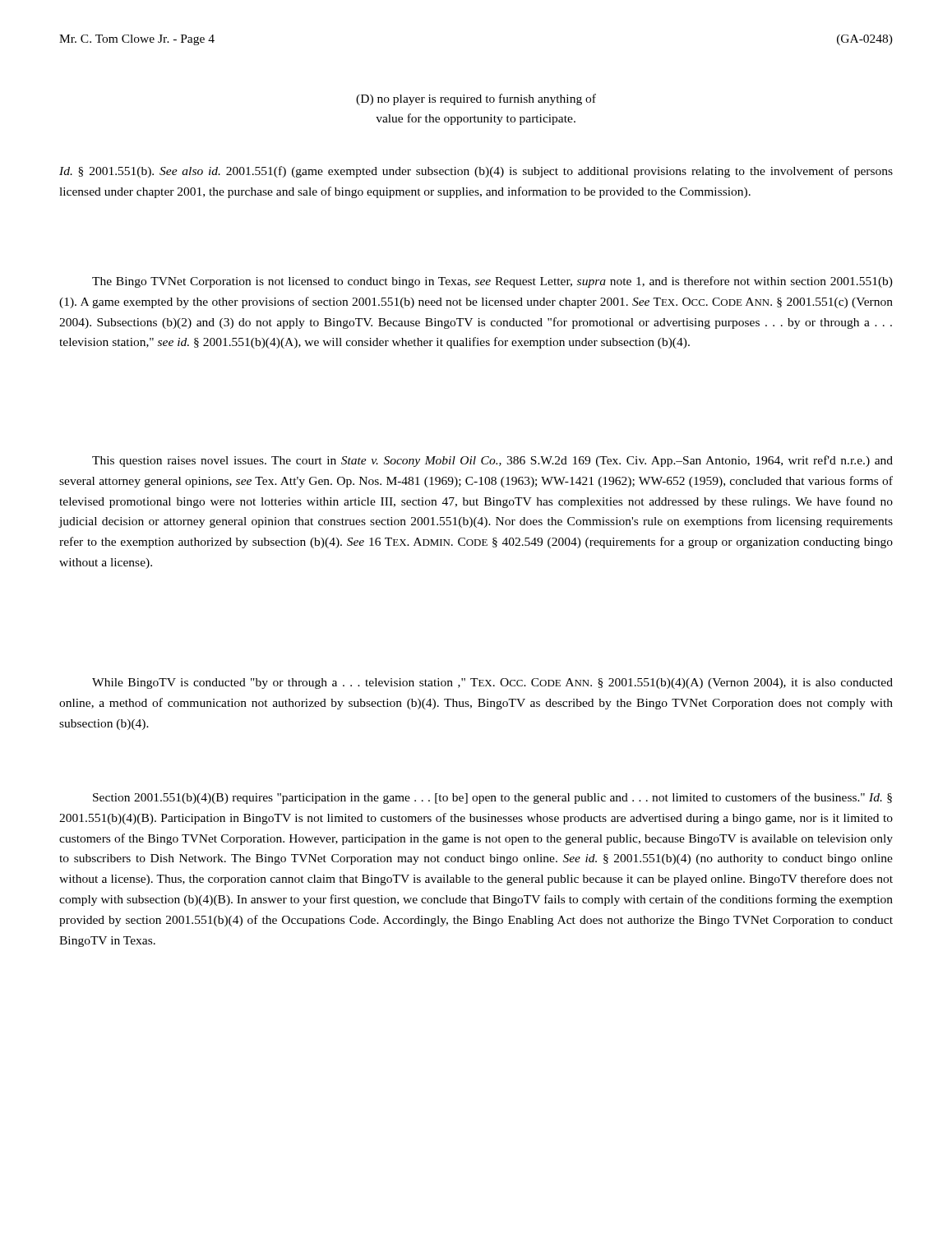Where is the passage that starts "Id. § 2001.551(b). See also"?
The height and width of the screenshot is (1233, 952).
click(476, 181)
